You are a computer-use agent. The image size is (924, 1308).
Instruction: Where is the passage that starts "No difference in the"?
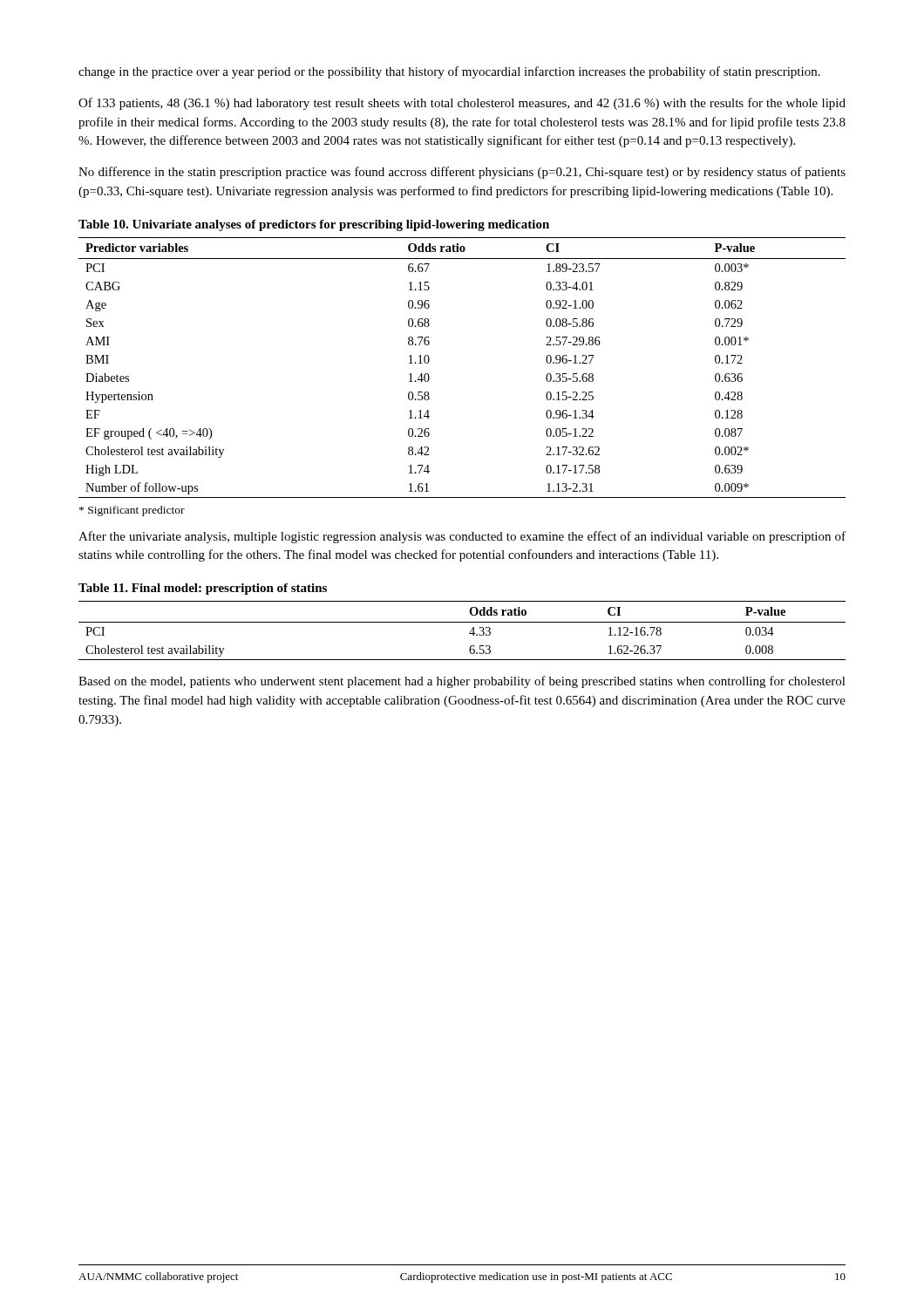point(462,182)
